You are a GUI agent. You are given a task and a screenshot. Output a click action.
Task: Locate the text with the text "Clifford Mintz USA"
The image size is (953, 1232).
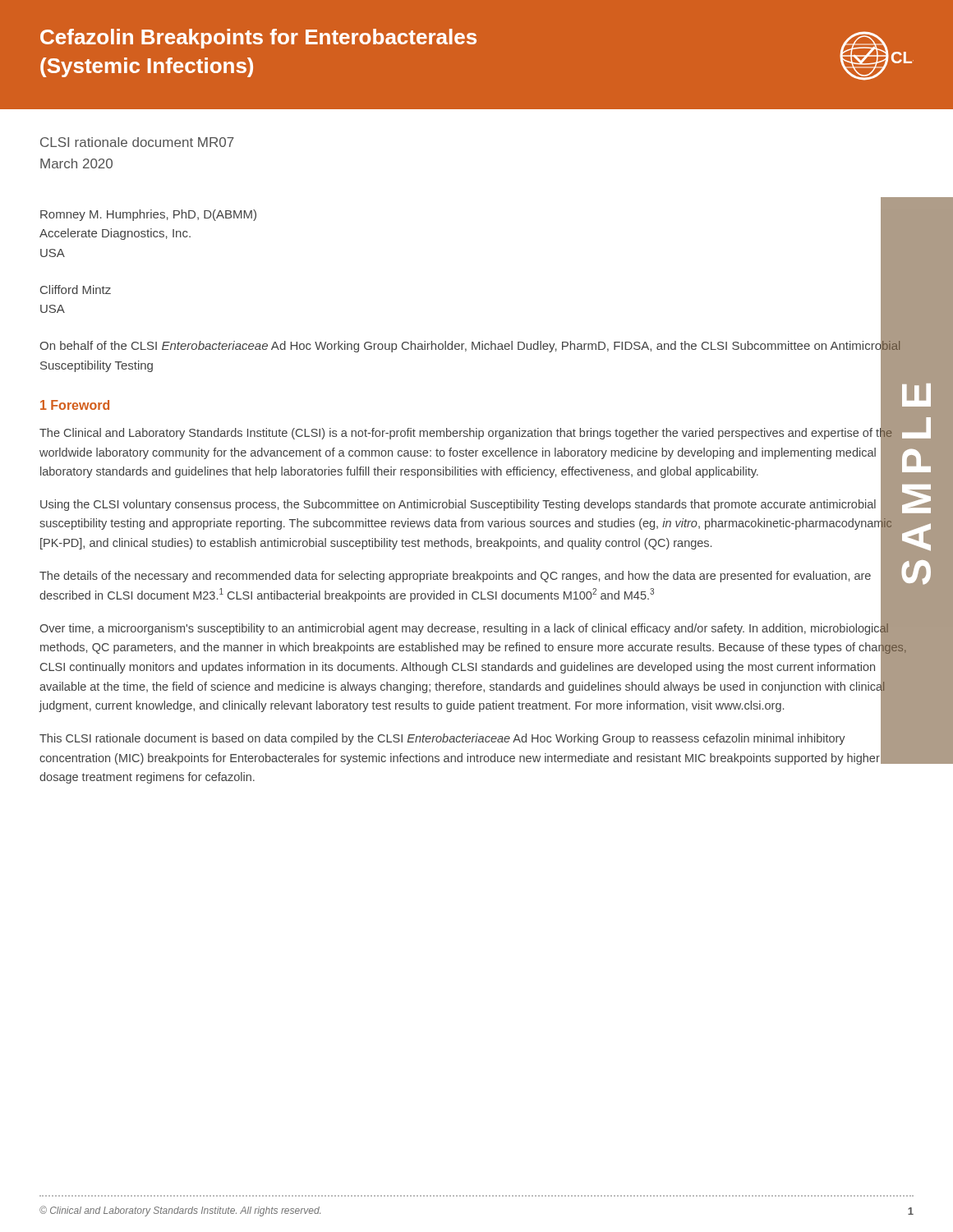pyautogui.click(x=75, y=299)
